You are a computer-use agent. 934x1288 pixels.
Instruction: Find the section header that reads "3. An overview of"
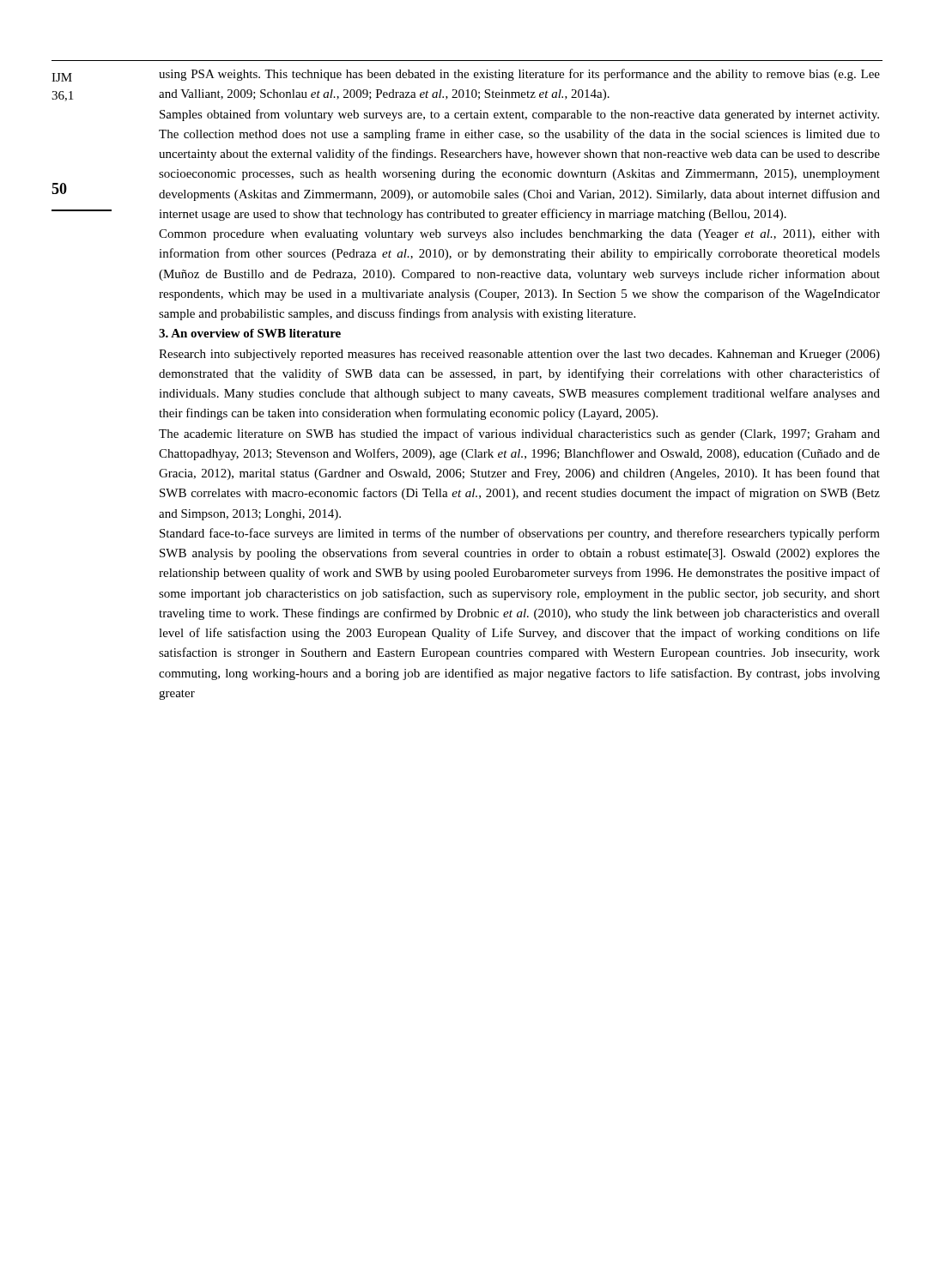250,333
